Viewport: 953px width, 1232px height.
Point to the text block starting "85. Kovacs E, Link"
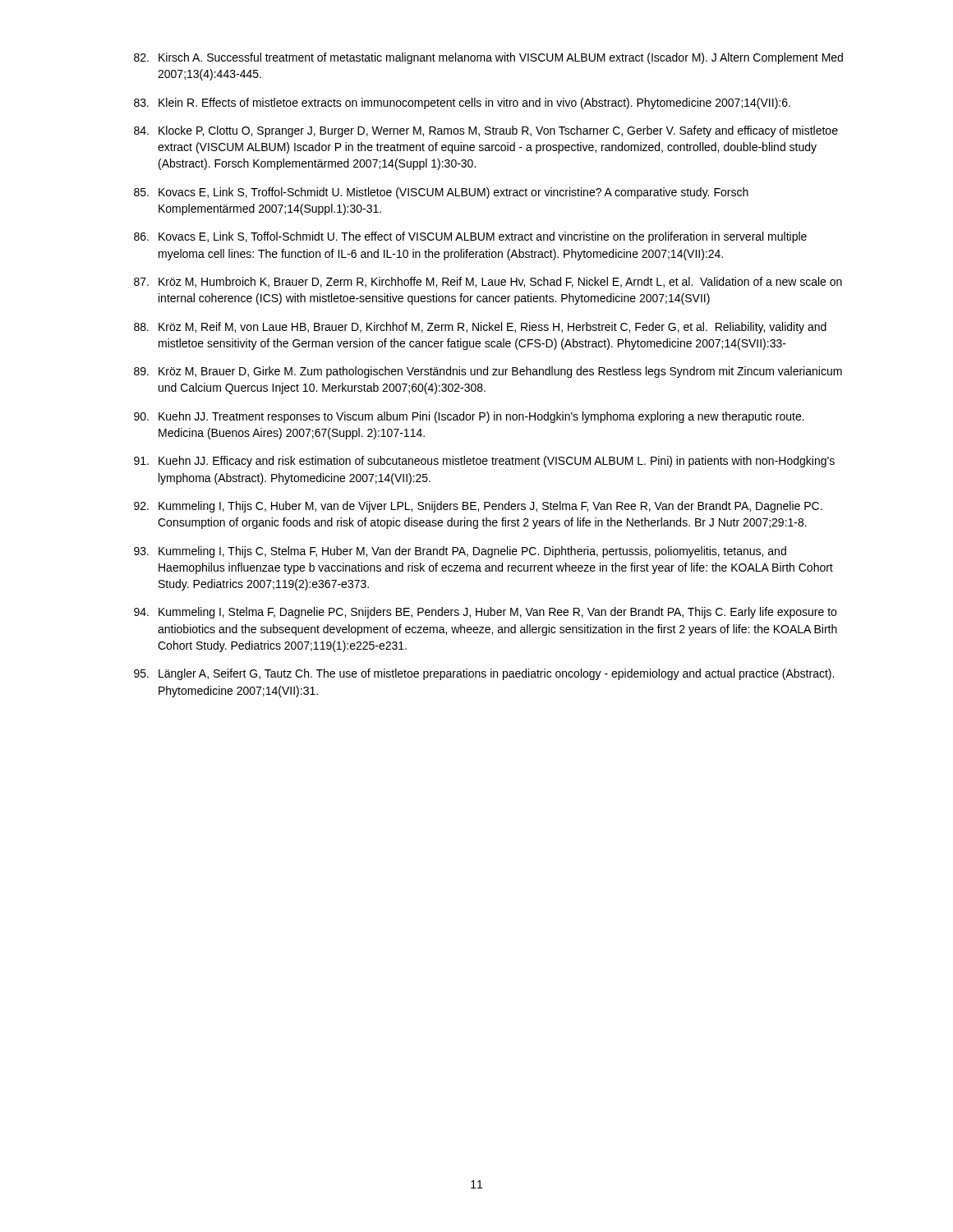click(476, 200)
